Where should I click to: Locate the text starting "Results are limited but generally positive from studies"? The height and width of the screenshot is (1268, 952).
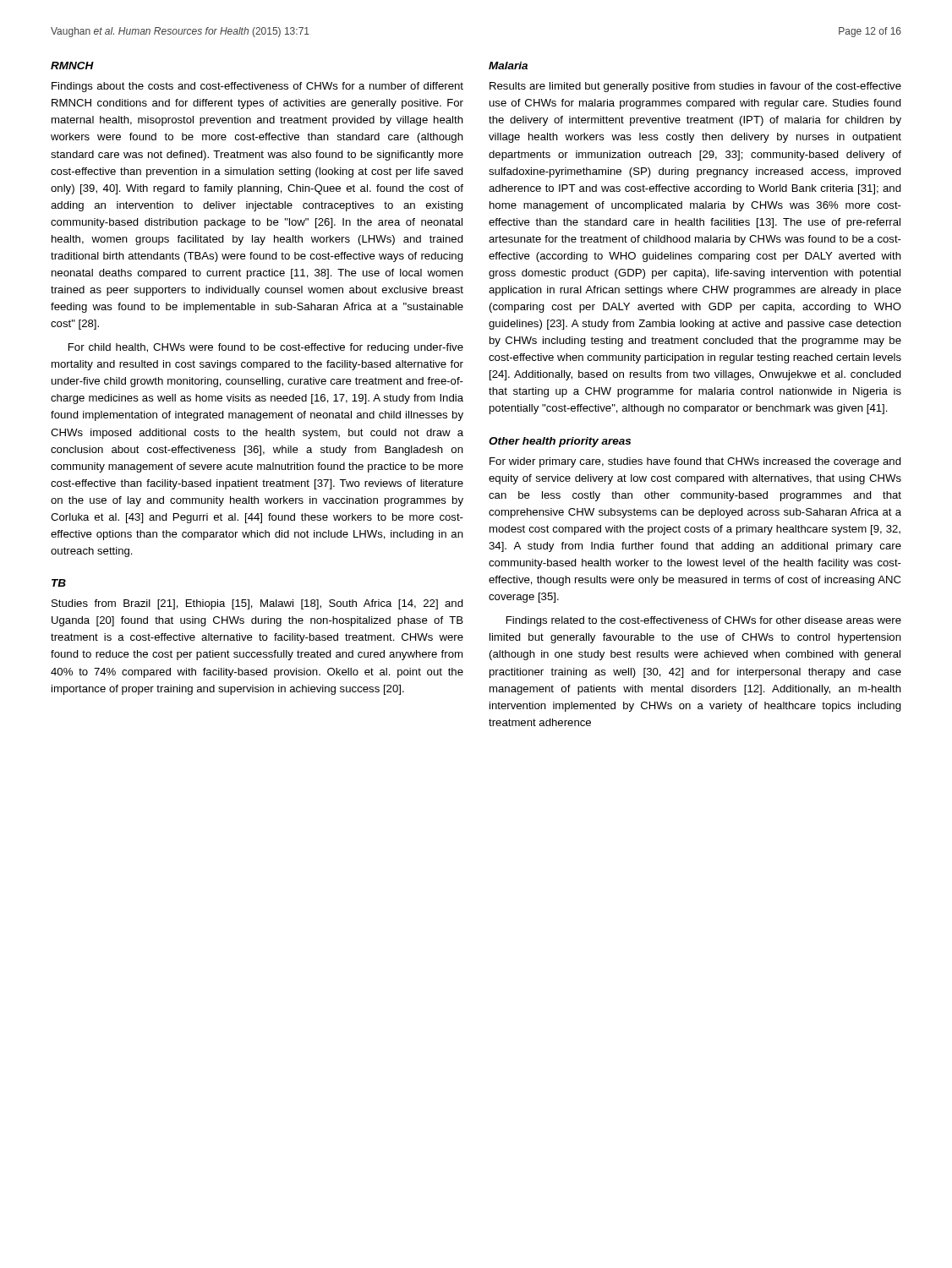tap(695, 248)
